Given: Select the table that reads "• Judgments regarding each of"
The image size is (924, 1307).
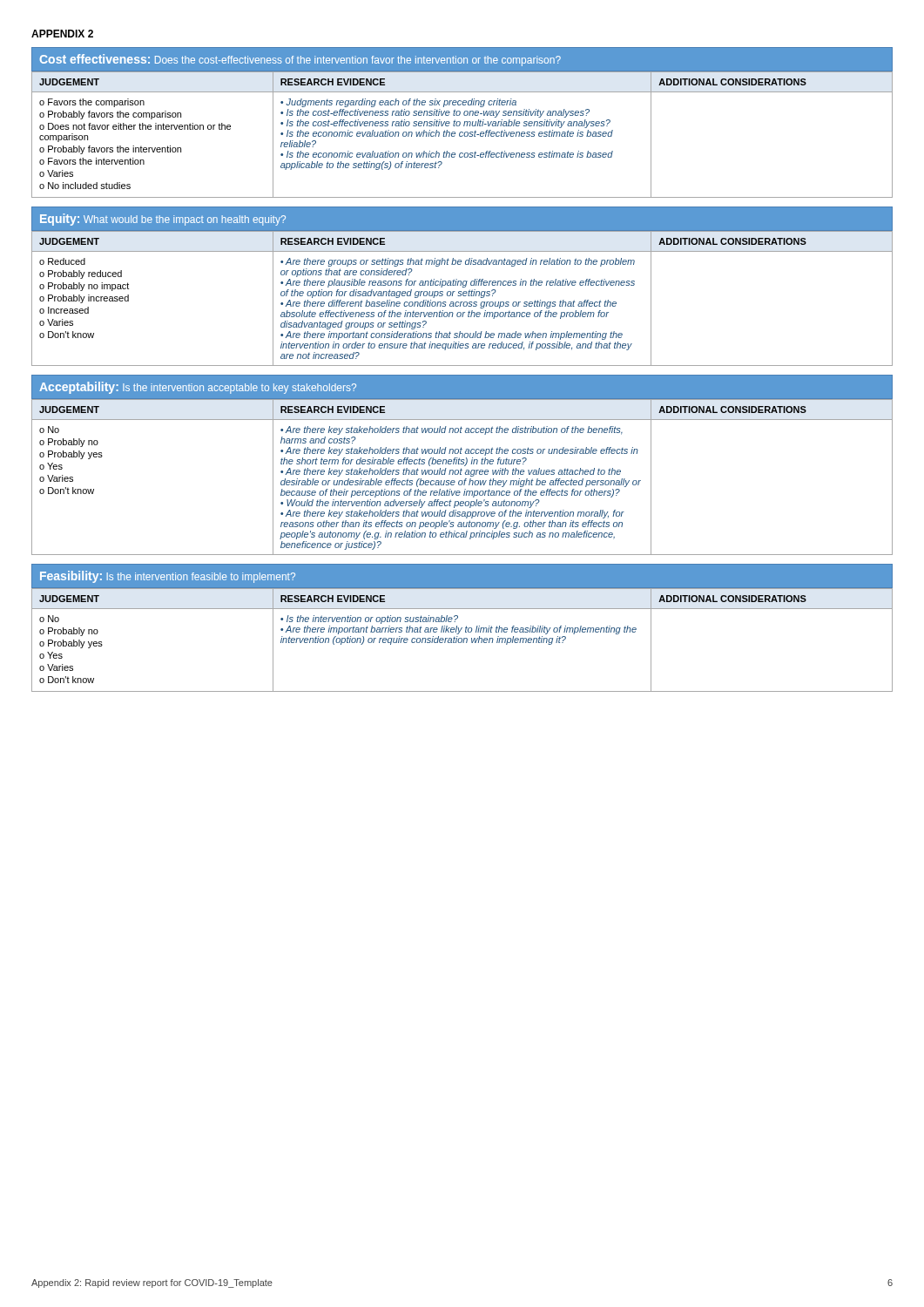Looking at the screenshot, I should [x=462, y=135].
